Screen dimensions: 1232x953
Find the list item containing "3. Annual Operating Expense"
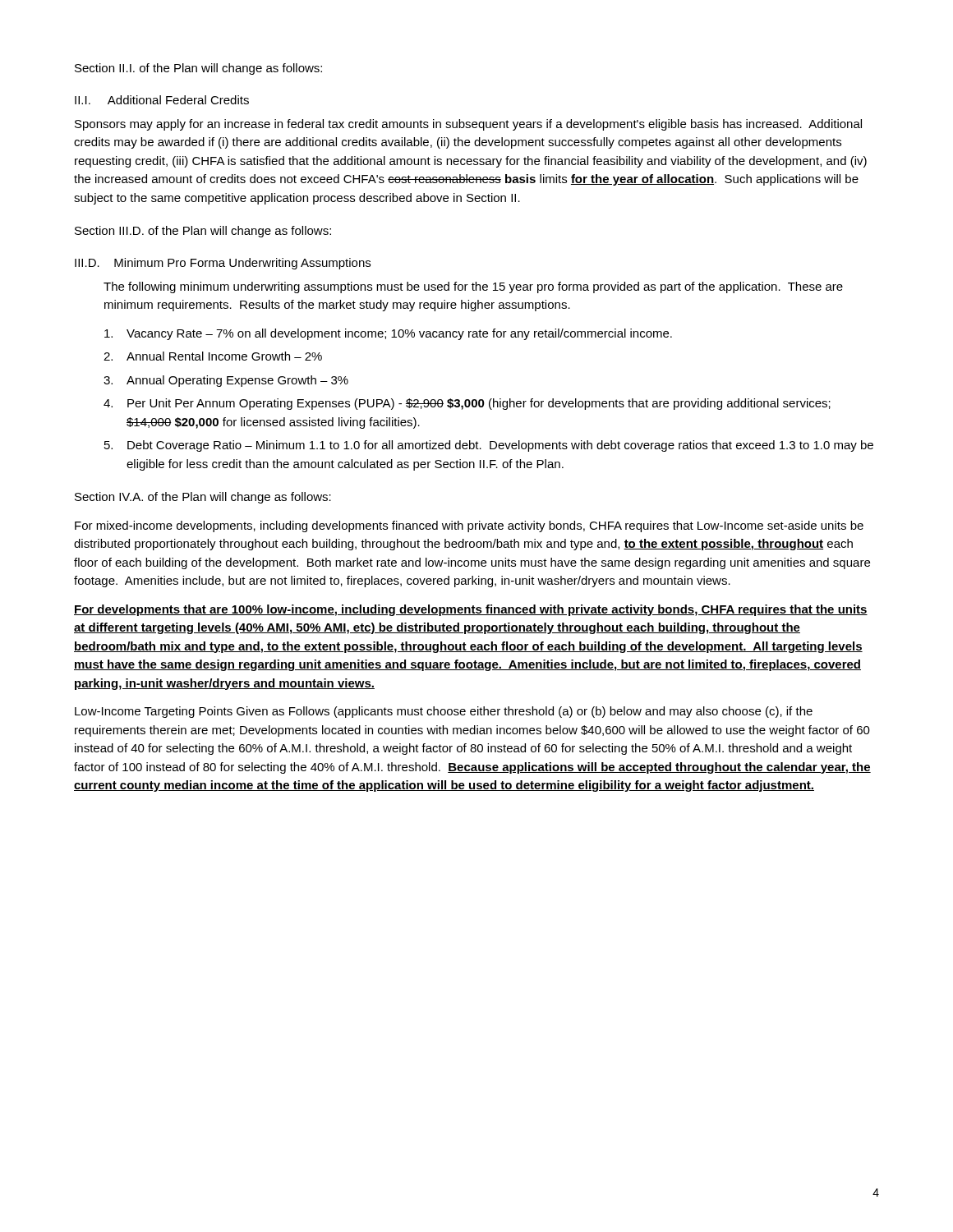pos(226,380)
